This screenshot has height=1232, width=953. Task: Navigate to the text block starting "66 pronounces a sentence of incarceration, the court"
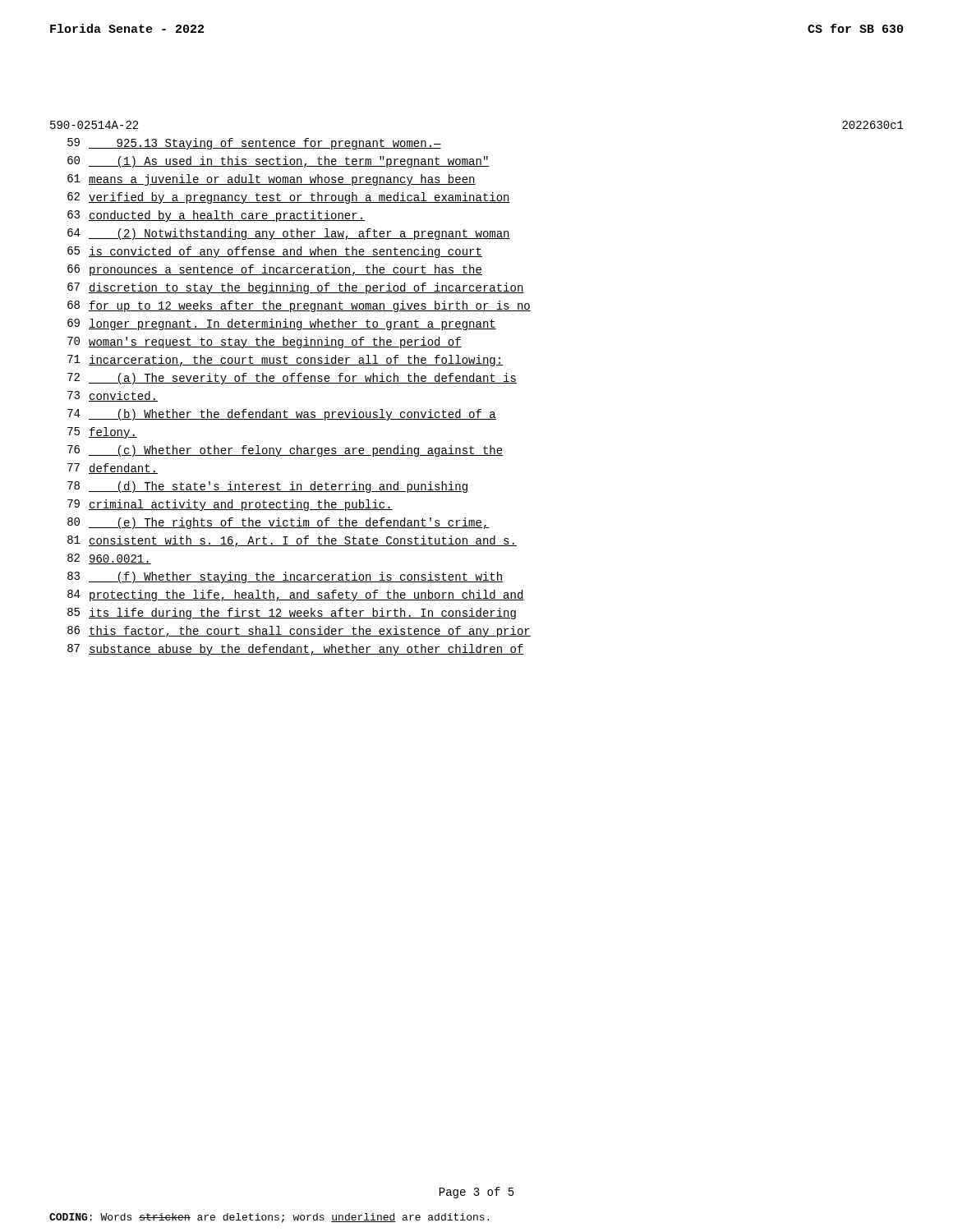point(476,270)
